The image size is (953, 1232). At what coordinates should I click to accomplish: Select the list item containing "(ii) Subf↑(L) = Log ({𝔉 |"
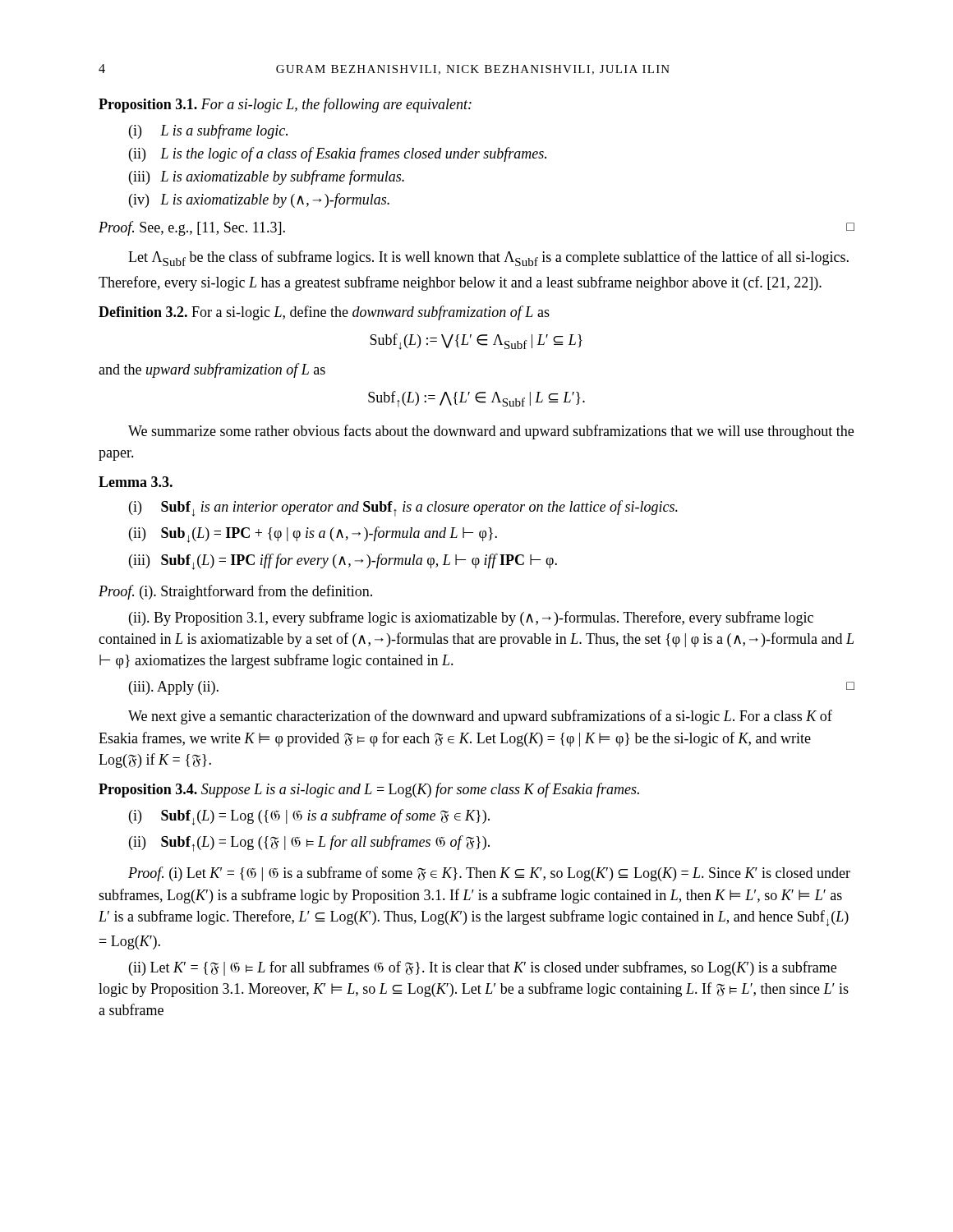(x=309, y=844)
